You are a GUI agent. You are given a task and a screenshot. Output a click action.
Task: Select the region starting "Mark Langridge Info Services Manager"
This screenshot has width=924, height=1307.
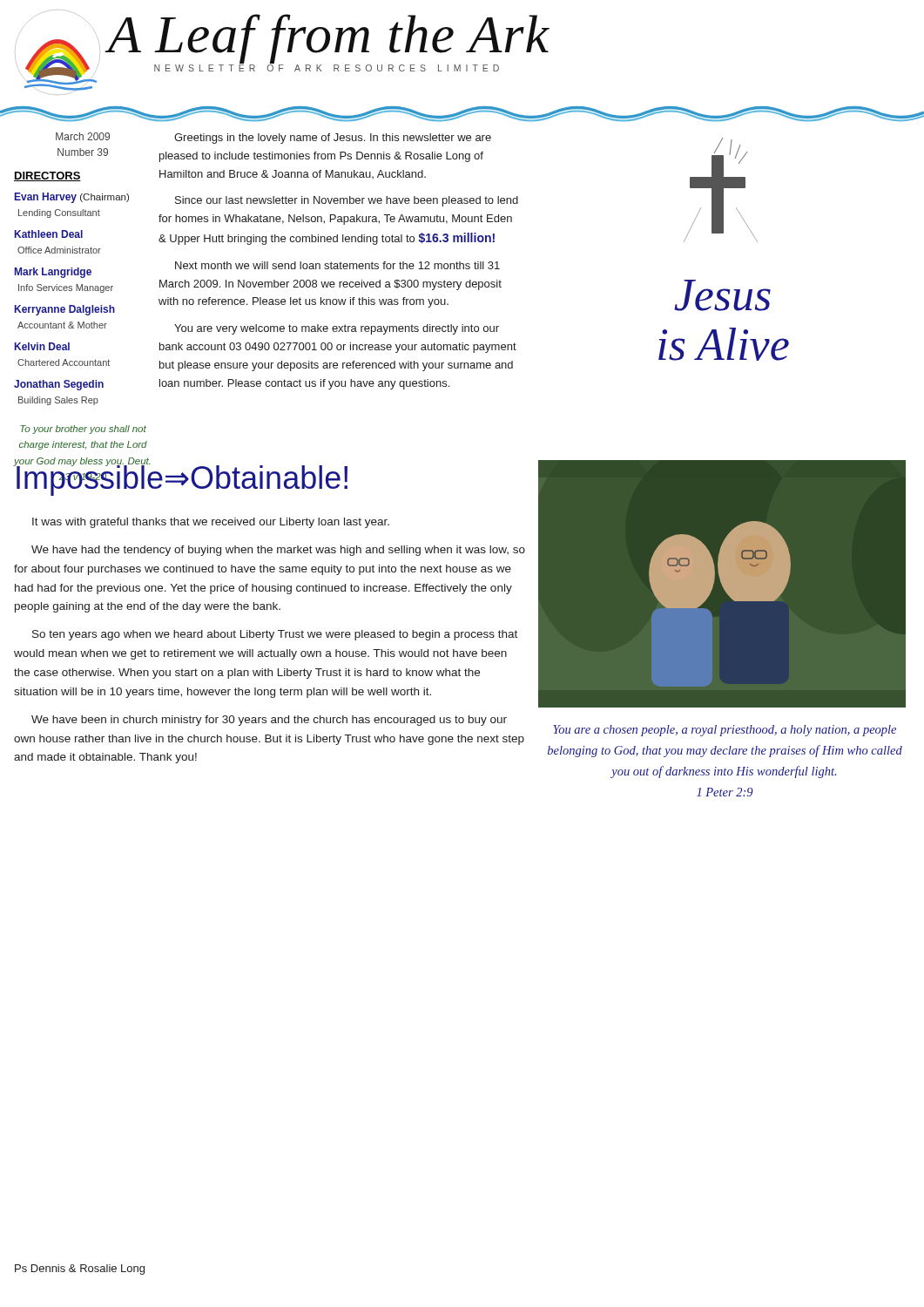(x=64, y=279)
